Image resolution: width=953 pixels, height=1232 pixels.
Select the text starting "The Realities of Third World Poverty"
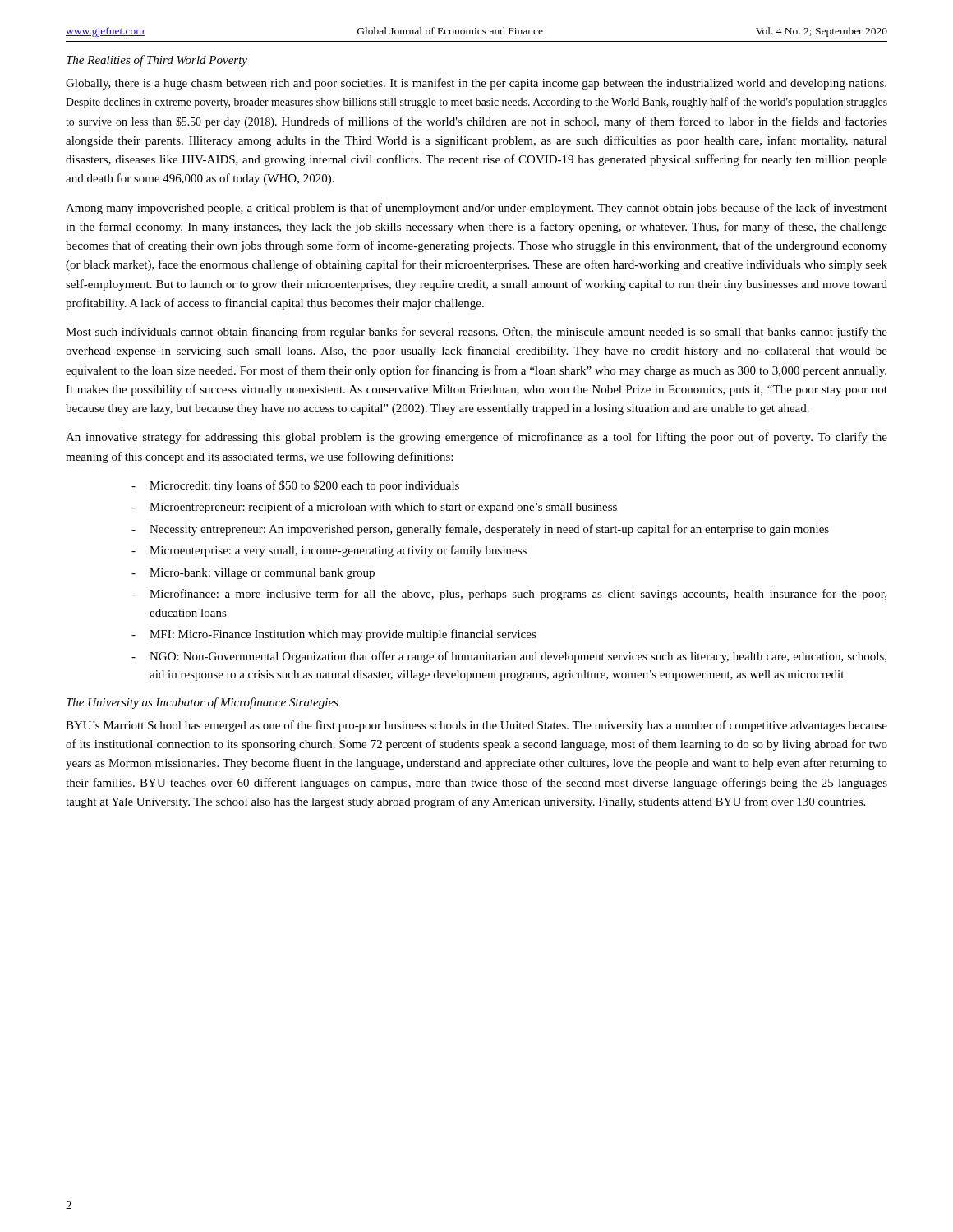pos(157,60)
